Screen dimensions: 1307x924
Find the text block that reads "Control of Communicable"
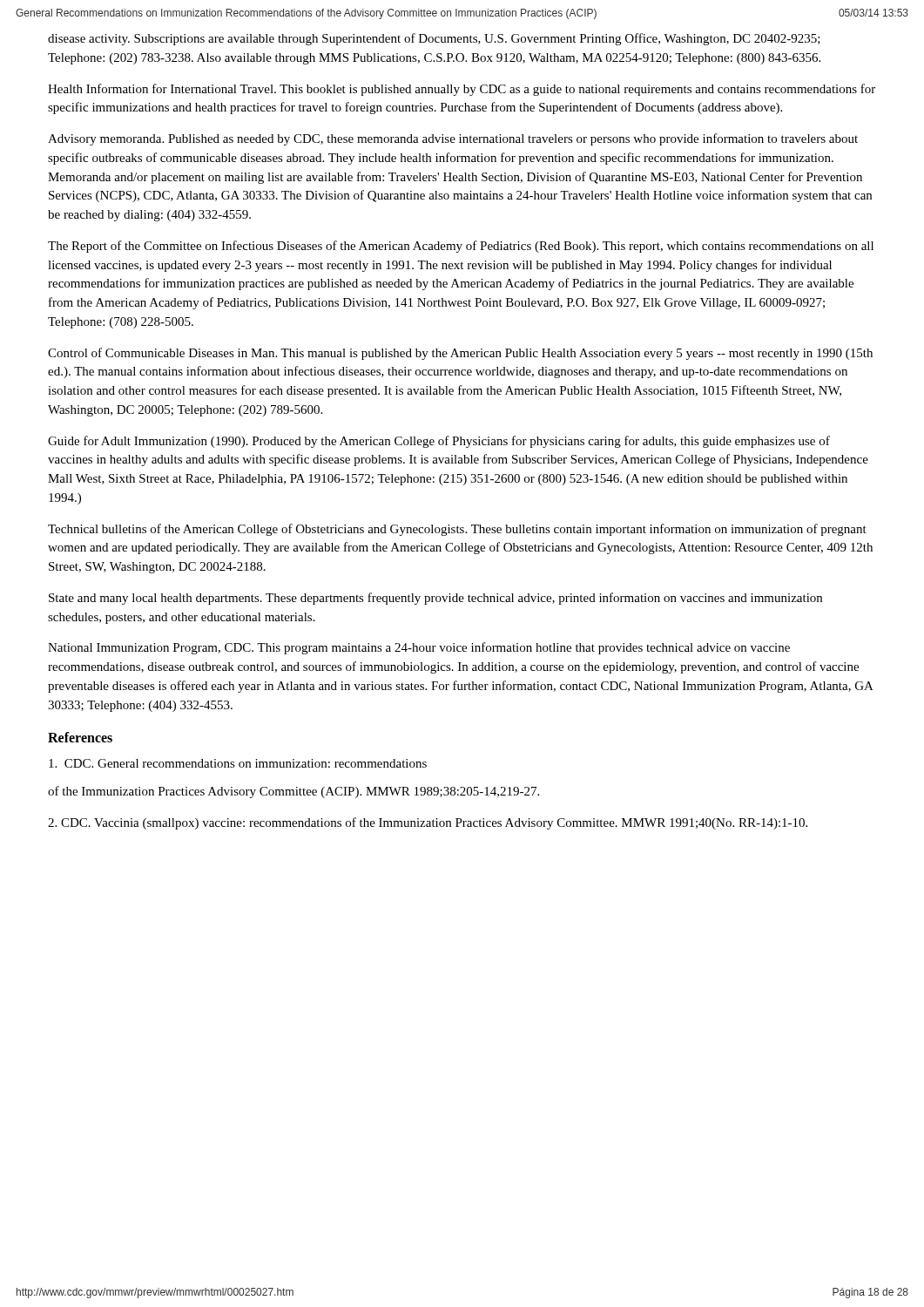[460, 381]
